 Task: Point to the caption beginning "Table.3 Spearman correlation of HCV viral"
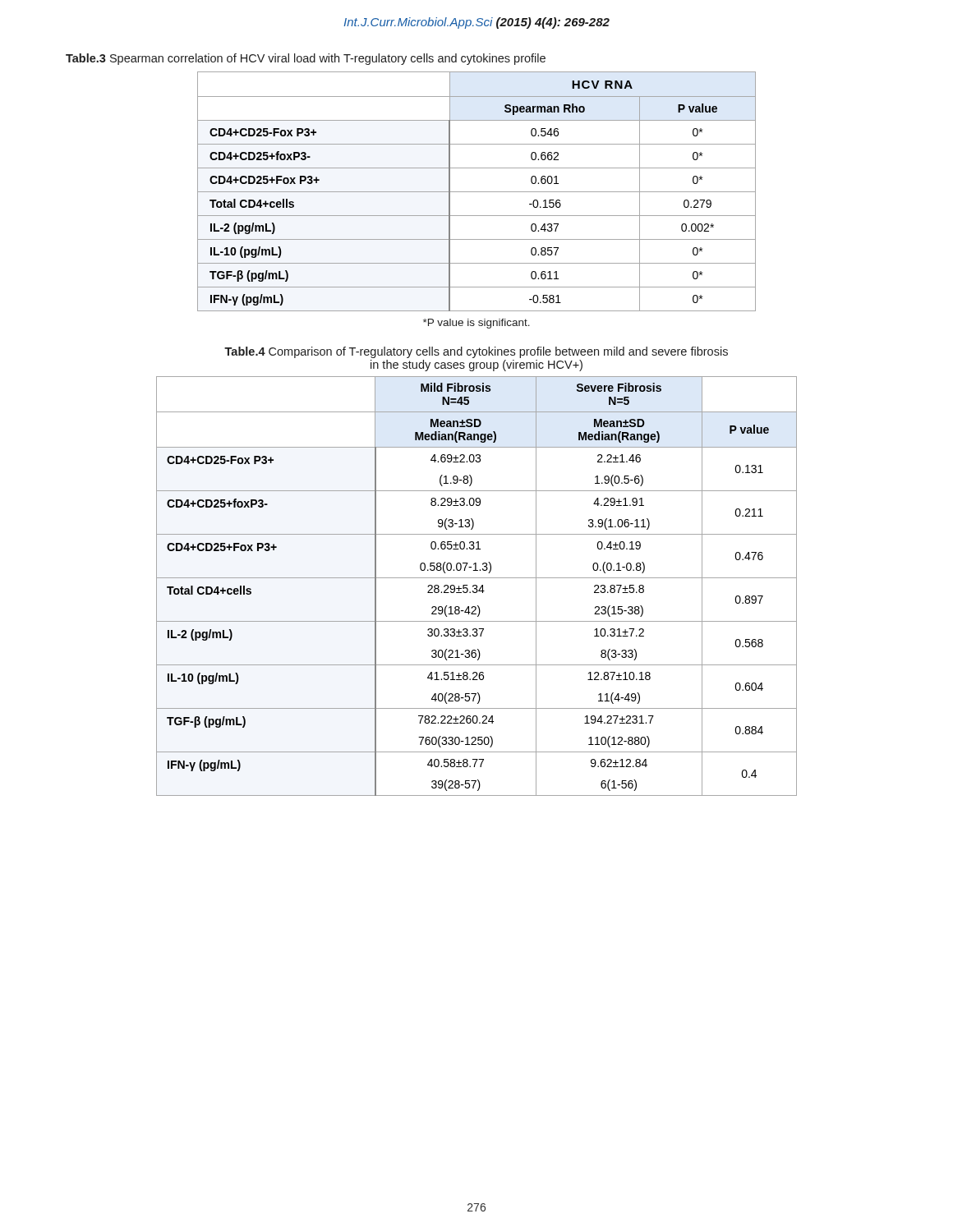pyautogui.click(x=306, y=58)
